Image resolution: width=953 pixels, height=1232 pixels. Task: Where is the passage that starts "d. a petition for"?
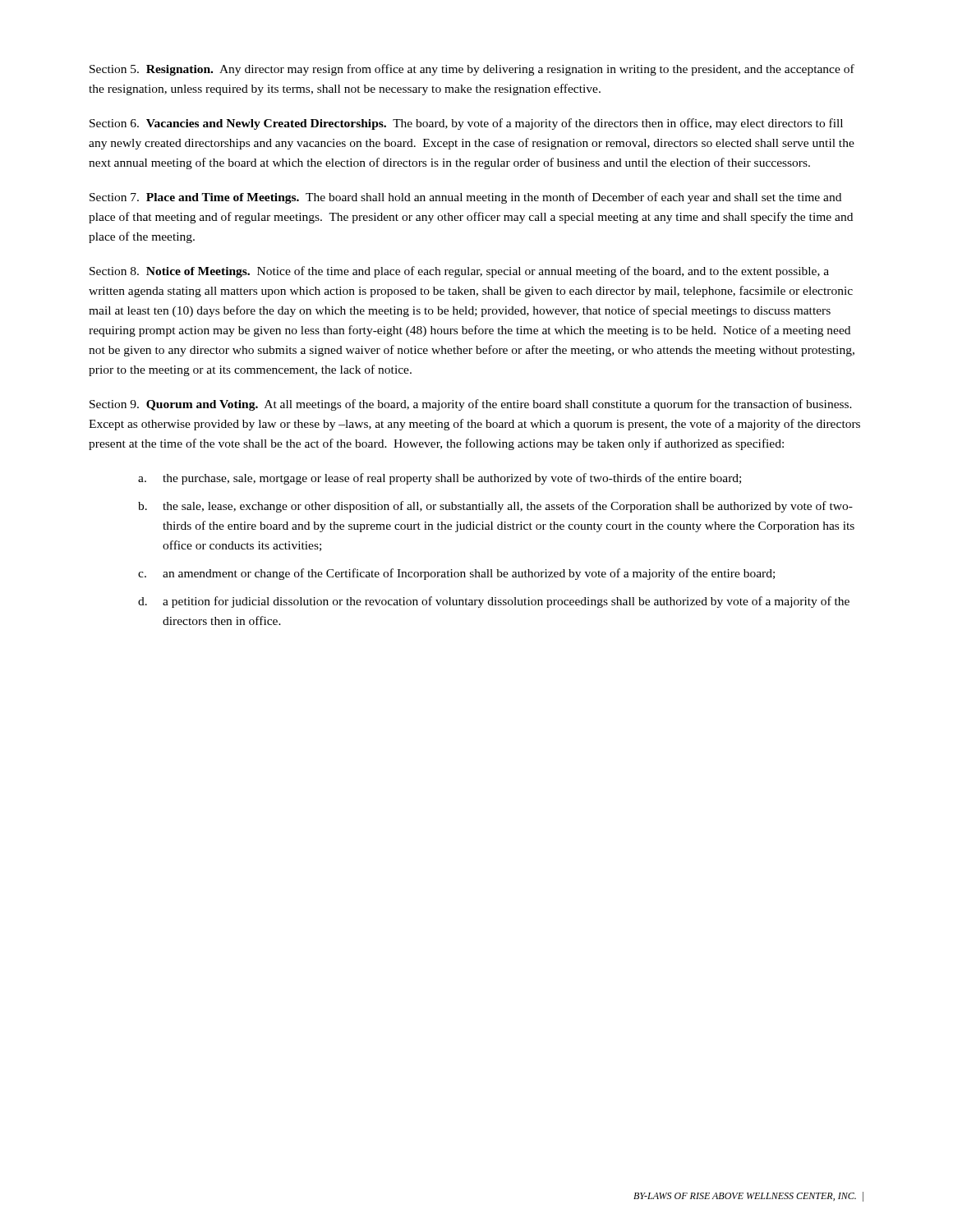click(x=501, y=611)
